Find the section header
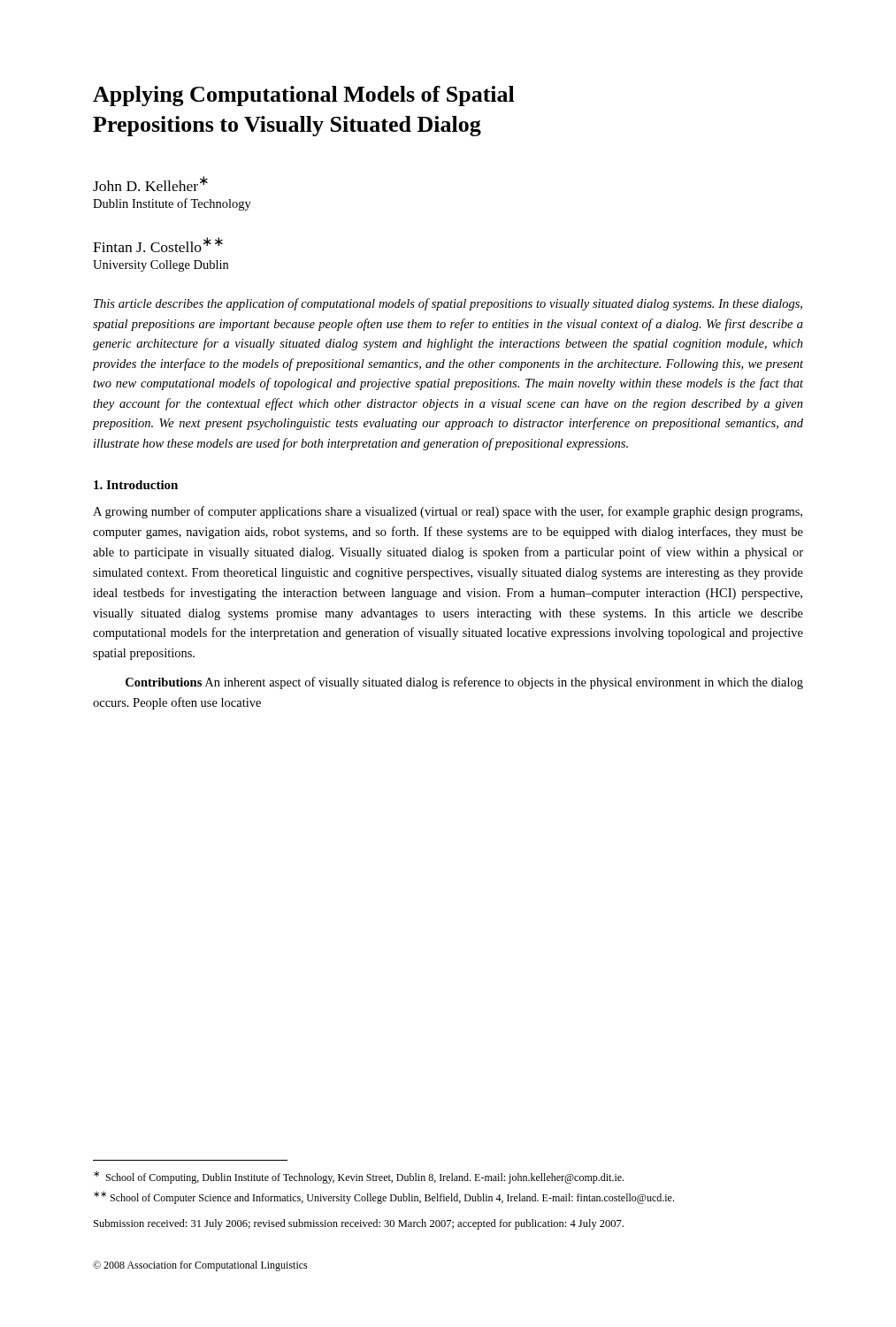896x1327 pixels. (x=448, y=485)
